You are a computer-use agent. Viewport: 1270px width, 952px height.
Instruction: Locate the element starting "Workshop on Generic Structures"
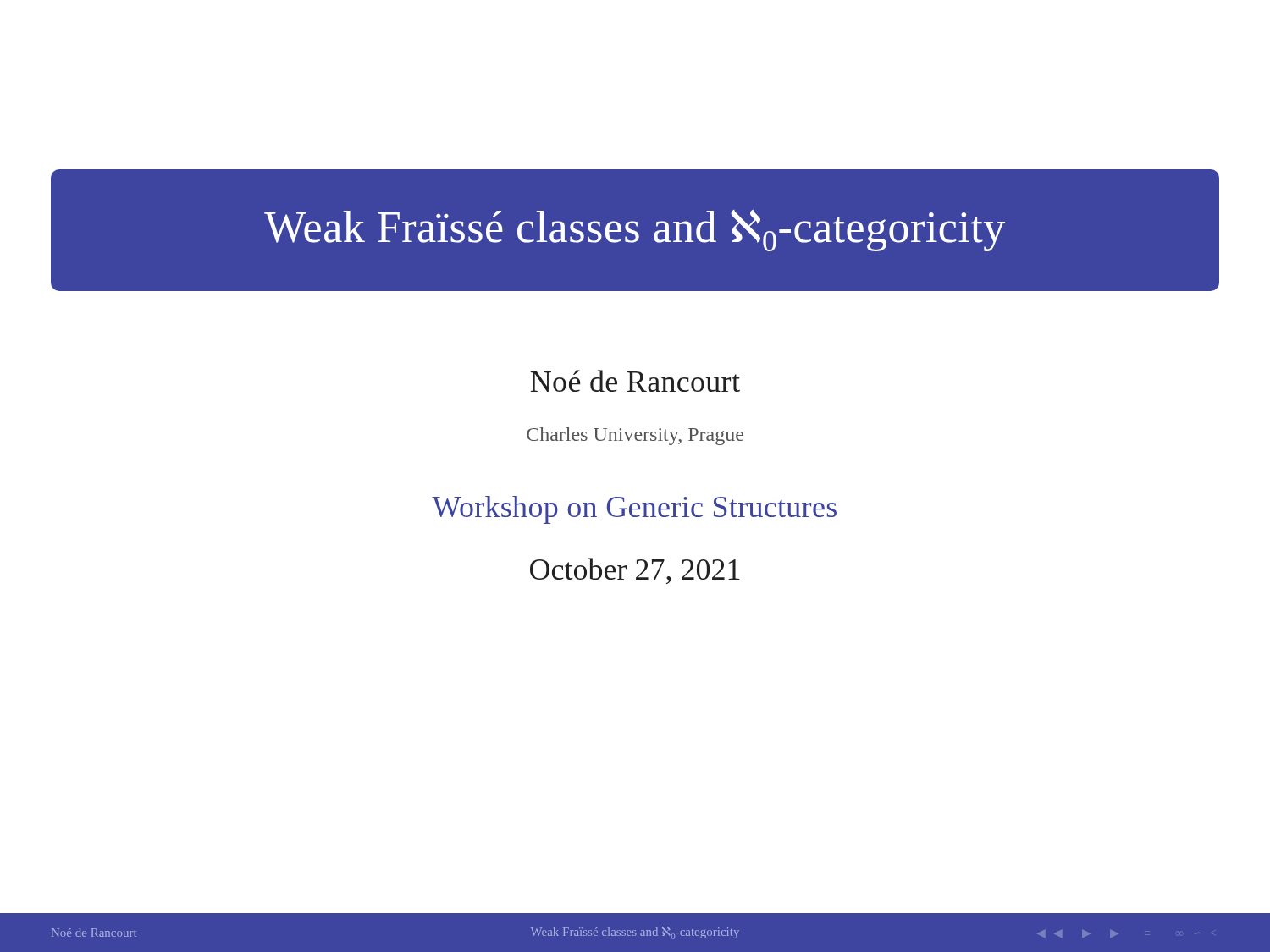(x=635, y=507)
